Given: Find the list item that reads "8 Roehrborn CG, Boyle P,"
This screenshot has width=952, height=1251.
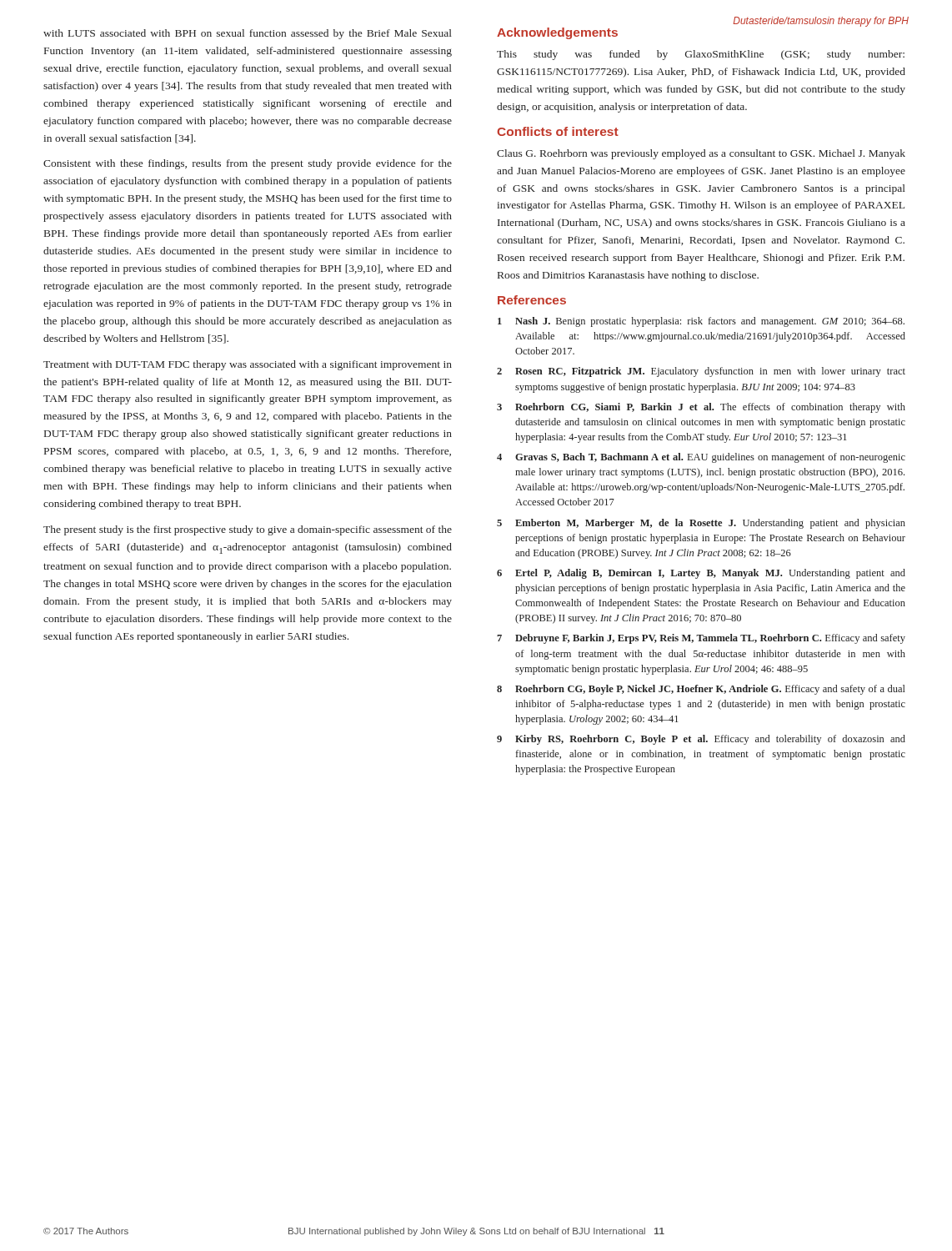Looking at the screenshot, I should [701, 704].
